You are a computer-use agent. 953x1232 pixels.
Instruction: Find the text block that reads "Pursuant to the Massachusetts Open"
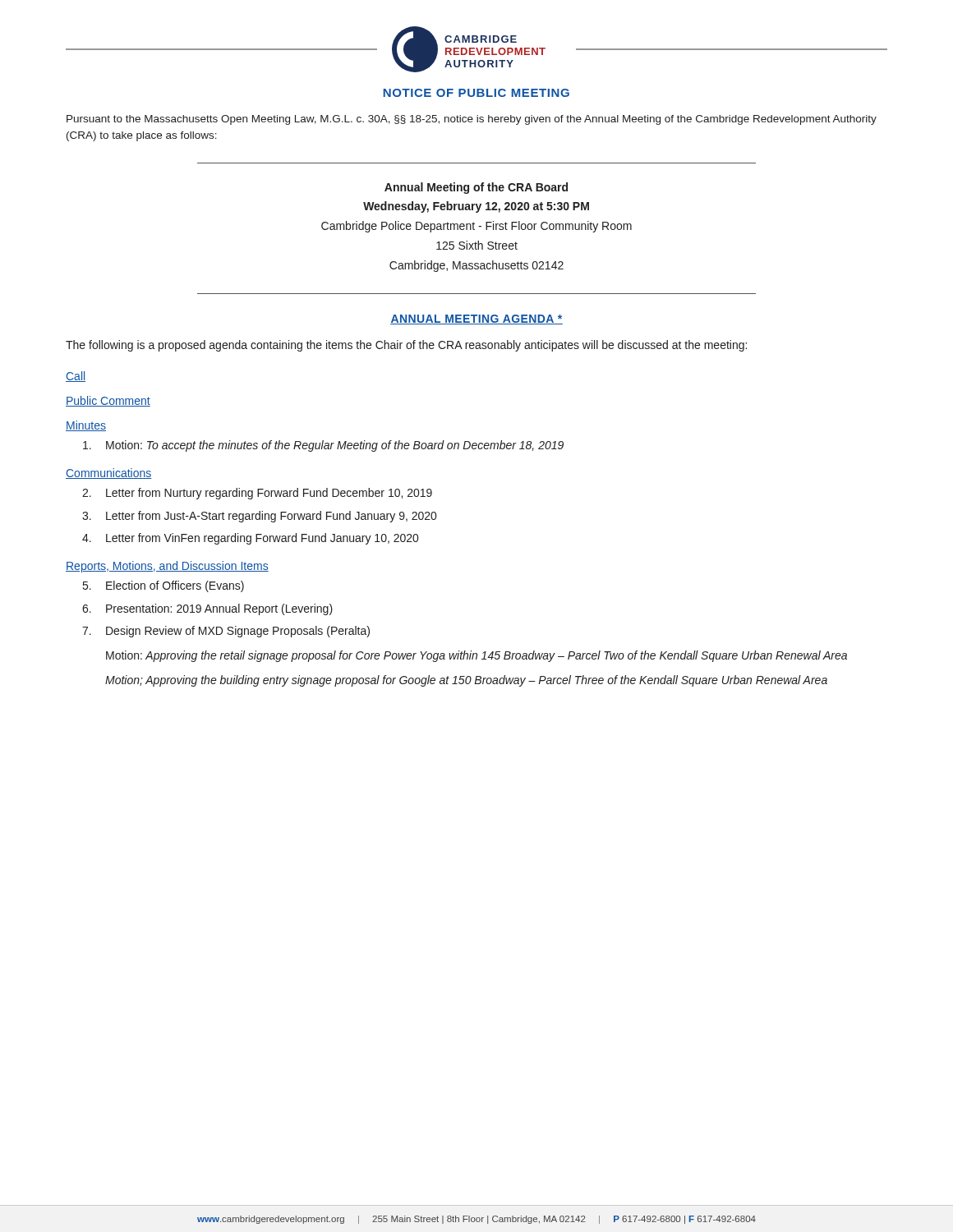(471, 127)
